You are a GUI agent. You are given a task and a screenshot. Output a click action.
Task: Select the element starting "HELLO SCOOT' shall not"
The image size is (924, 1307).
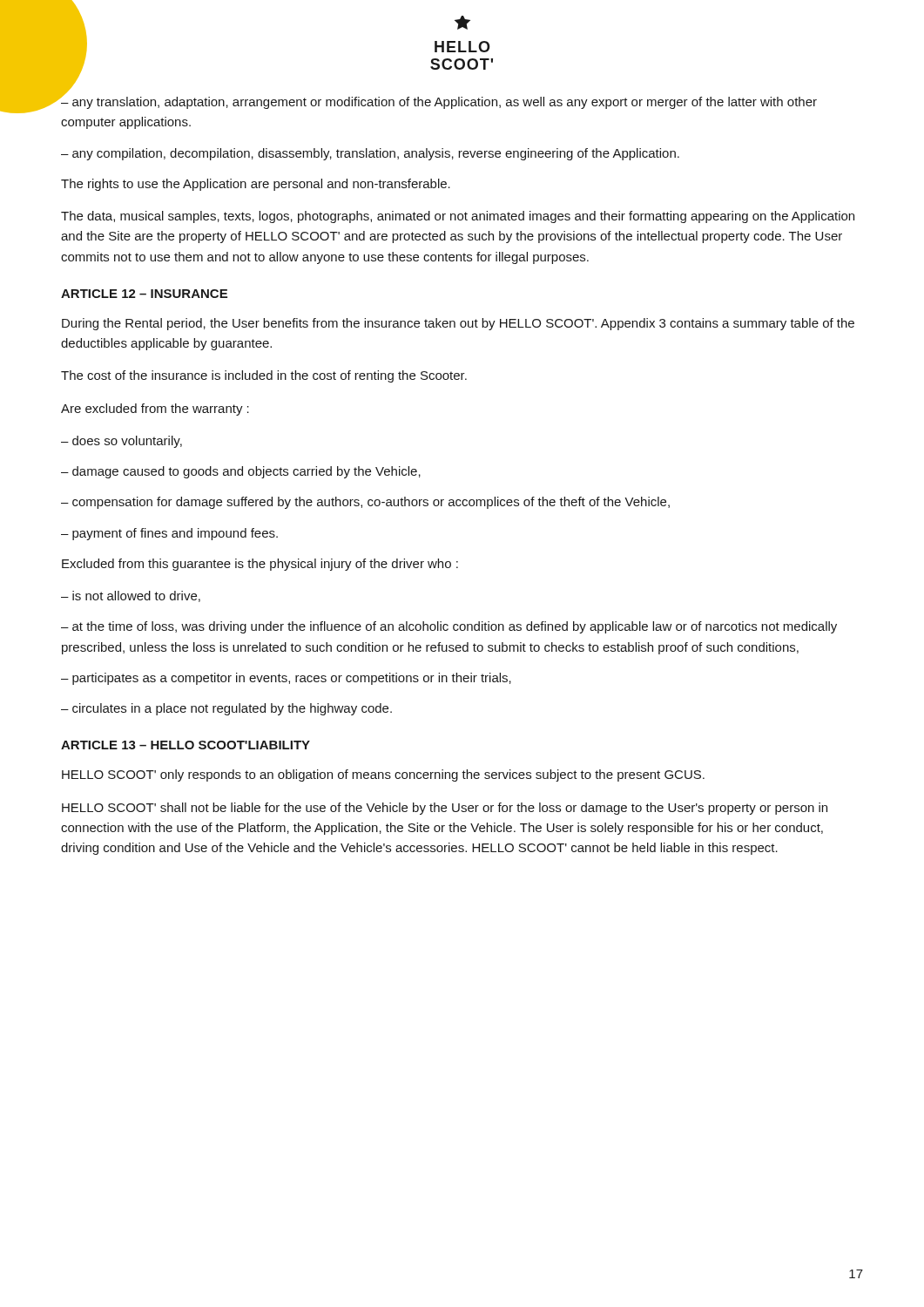tap(445, 827)
